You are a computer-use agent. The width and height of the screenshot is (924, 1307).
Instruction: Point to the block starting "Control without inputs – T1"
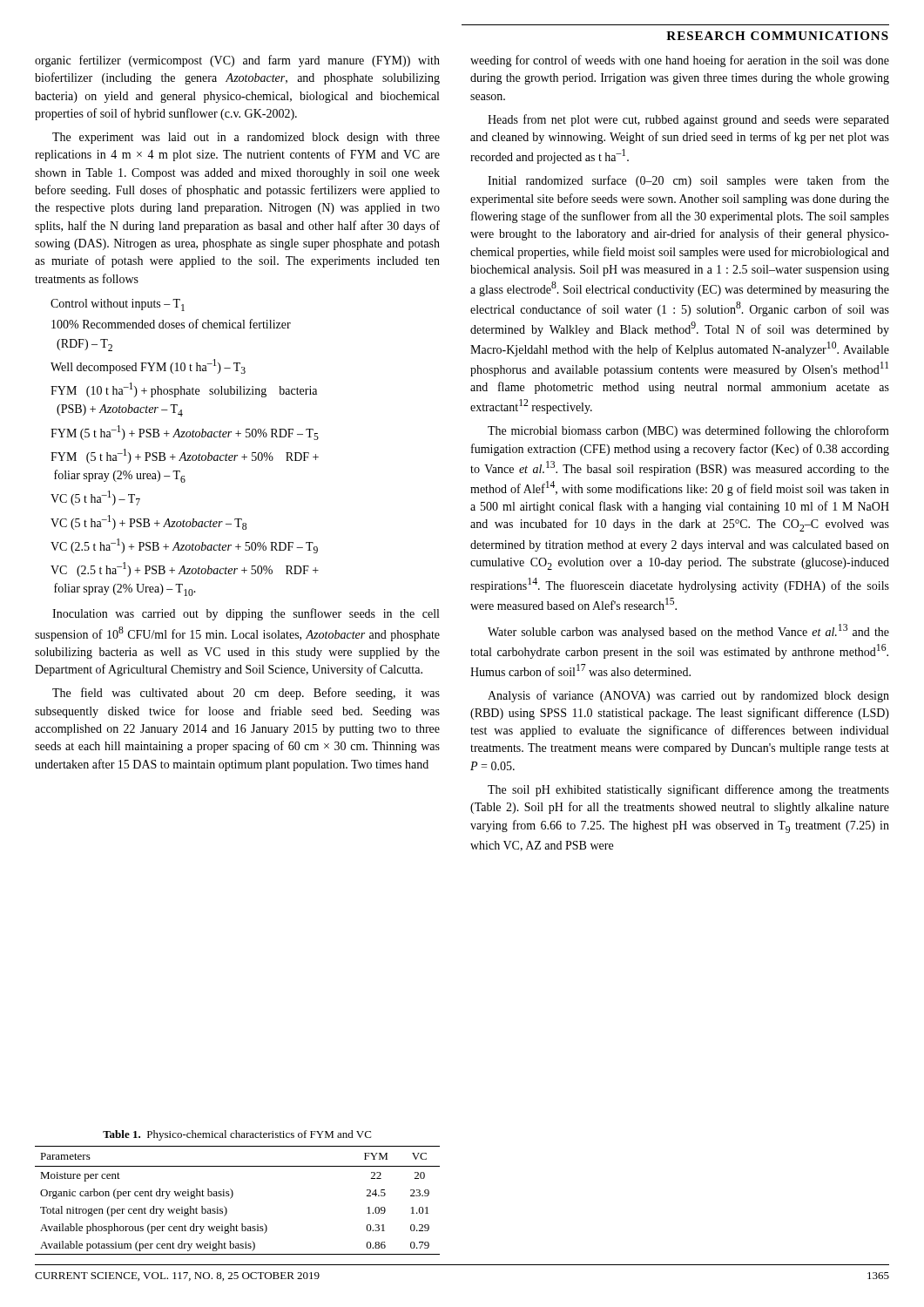pyautogui.click(x=118, y=305)
